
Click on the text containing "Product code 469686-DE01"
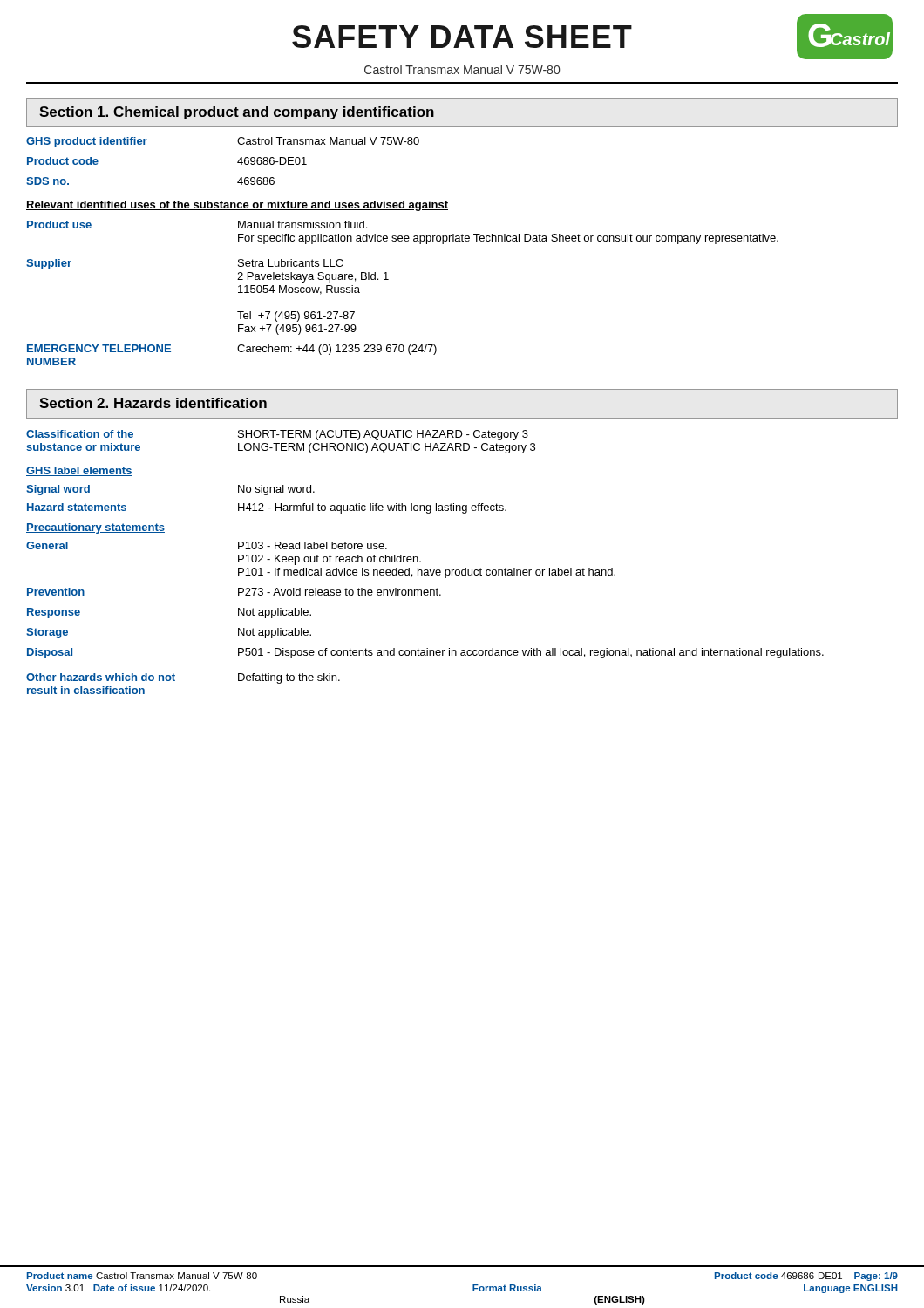point(61,160)
